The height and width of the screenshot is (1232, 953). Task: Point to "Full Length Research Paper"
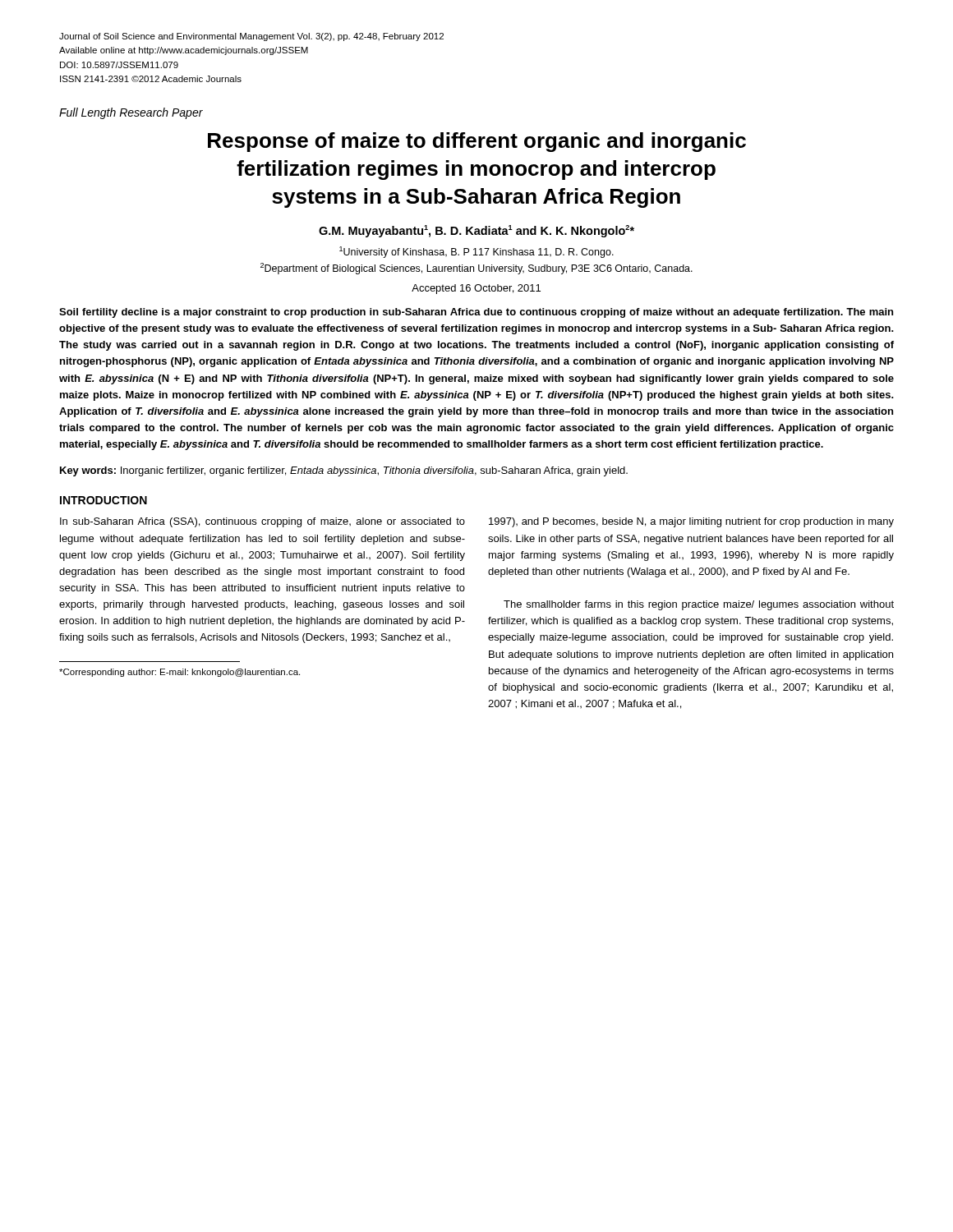point(131,113)
